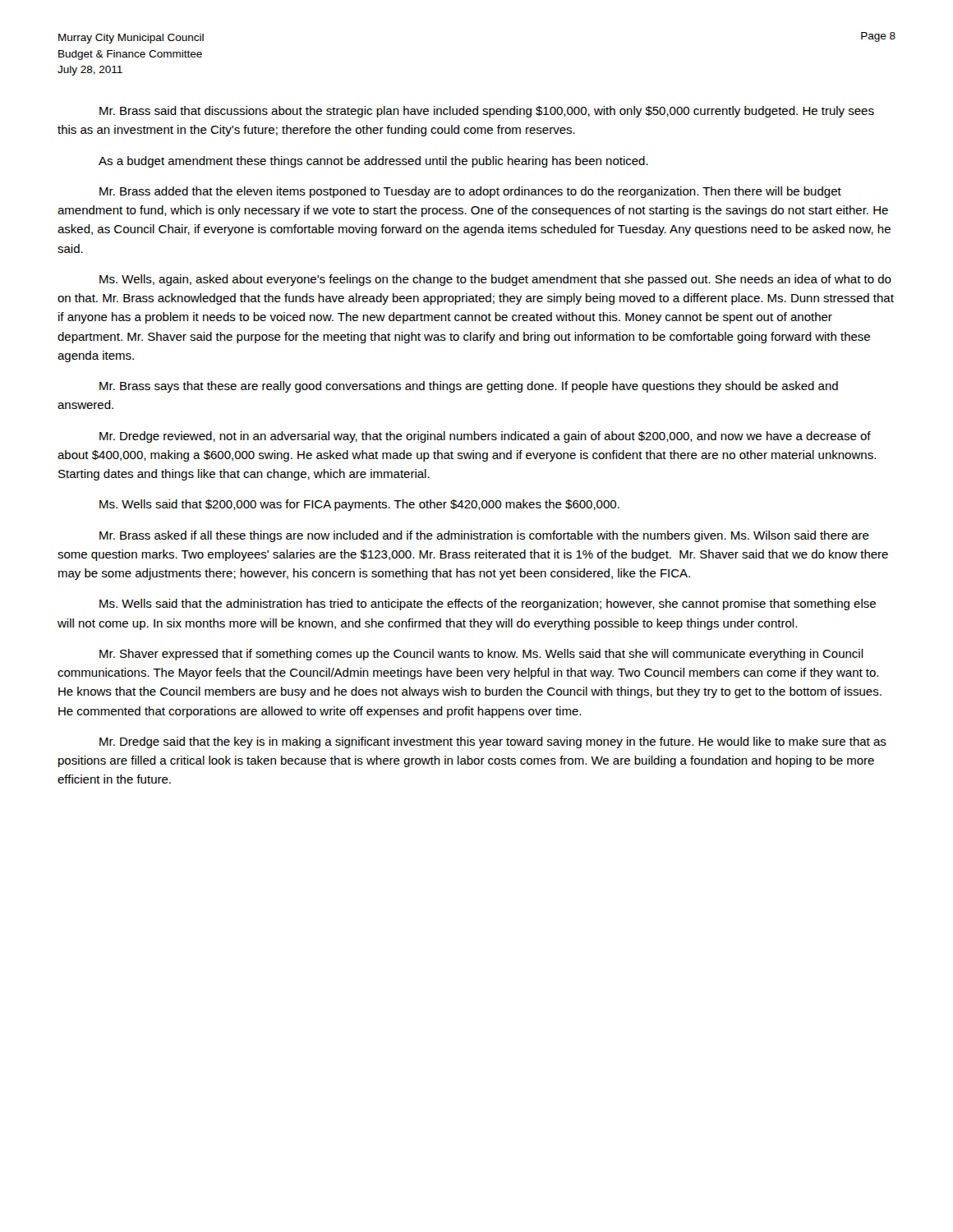Viewport: 953px width, 1232px height.
Task: Find the text starting "Mr. Brass asked if all these things are"
Action: pos(473,554)
